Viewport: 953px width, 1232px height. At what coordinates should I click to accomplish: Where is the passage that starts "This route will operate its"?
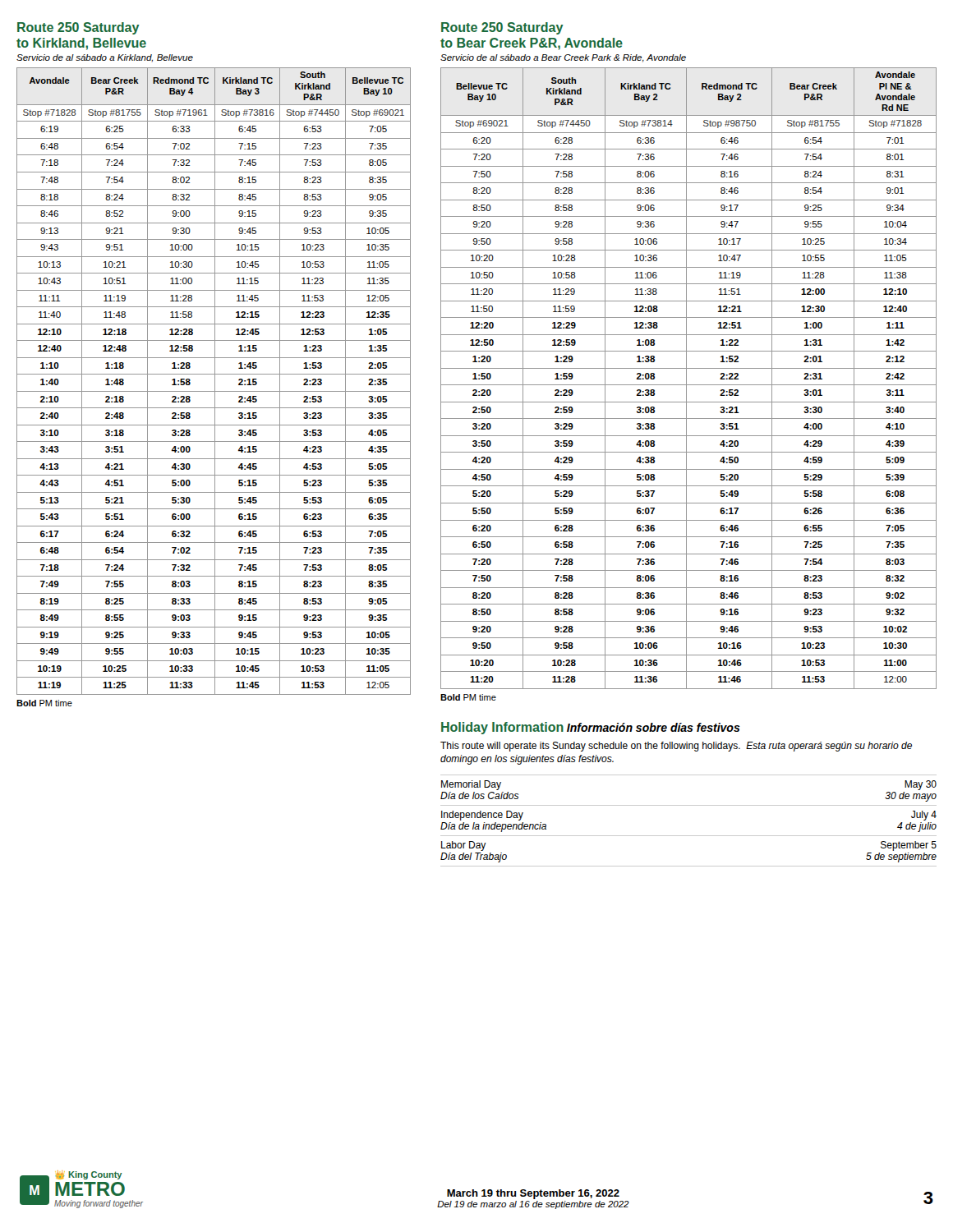tap(688, 753)
